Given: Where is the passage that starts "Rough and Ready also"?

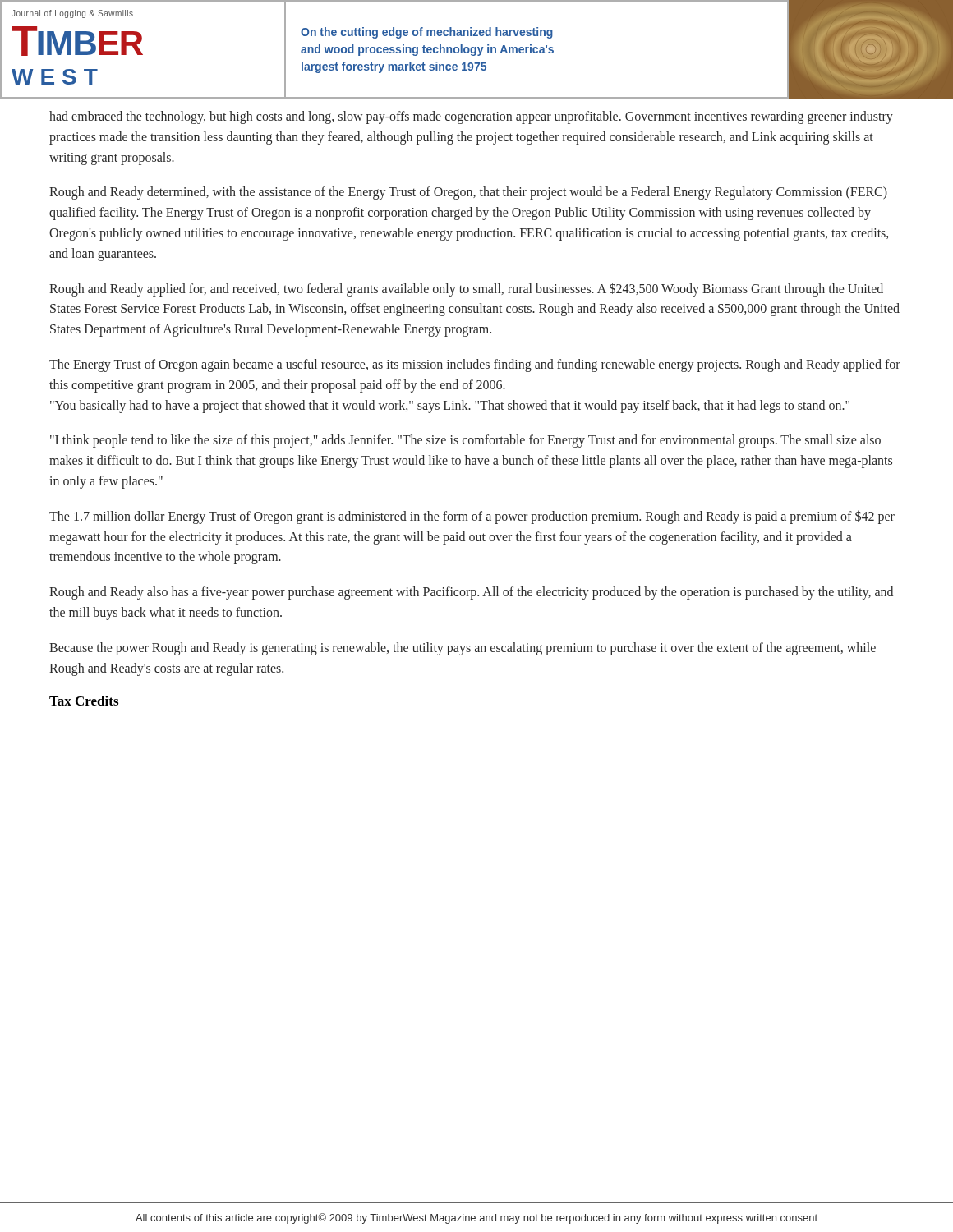Looking at the screenshot, I should click(x=471, y=602).
